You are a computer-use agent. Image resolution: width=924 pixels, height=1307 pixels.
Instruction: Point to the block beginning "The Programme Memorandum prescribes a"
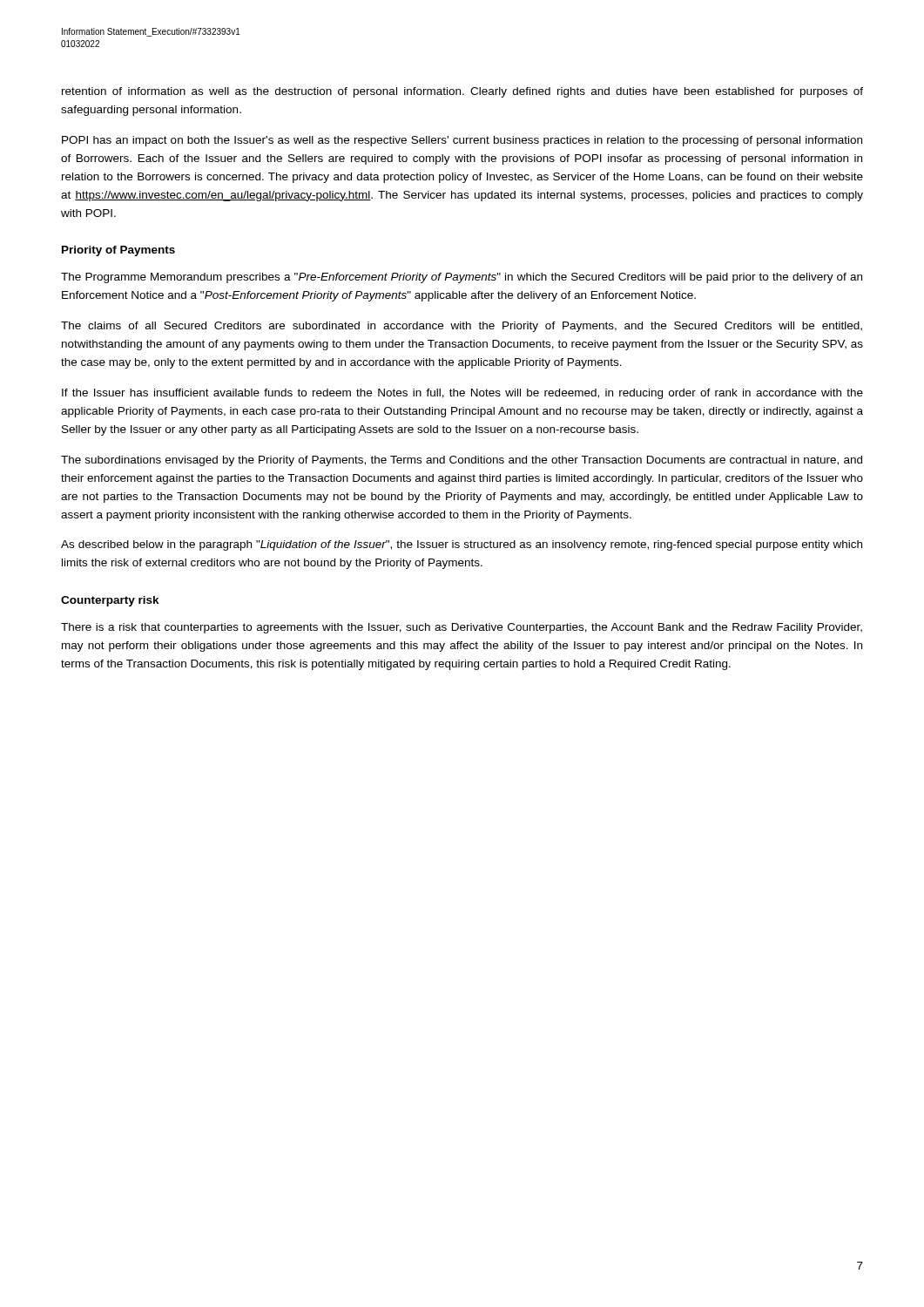tap(462, 286)
